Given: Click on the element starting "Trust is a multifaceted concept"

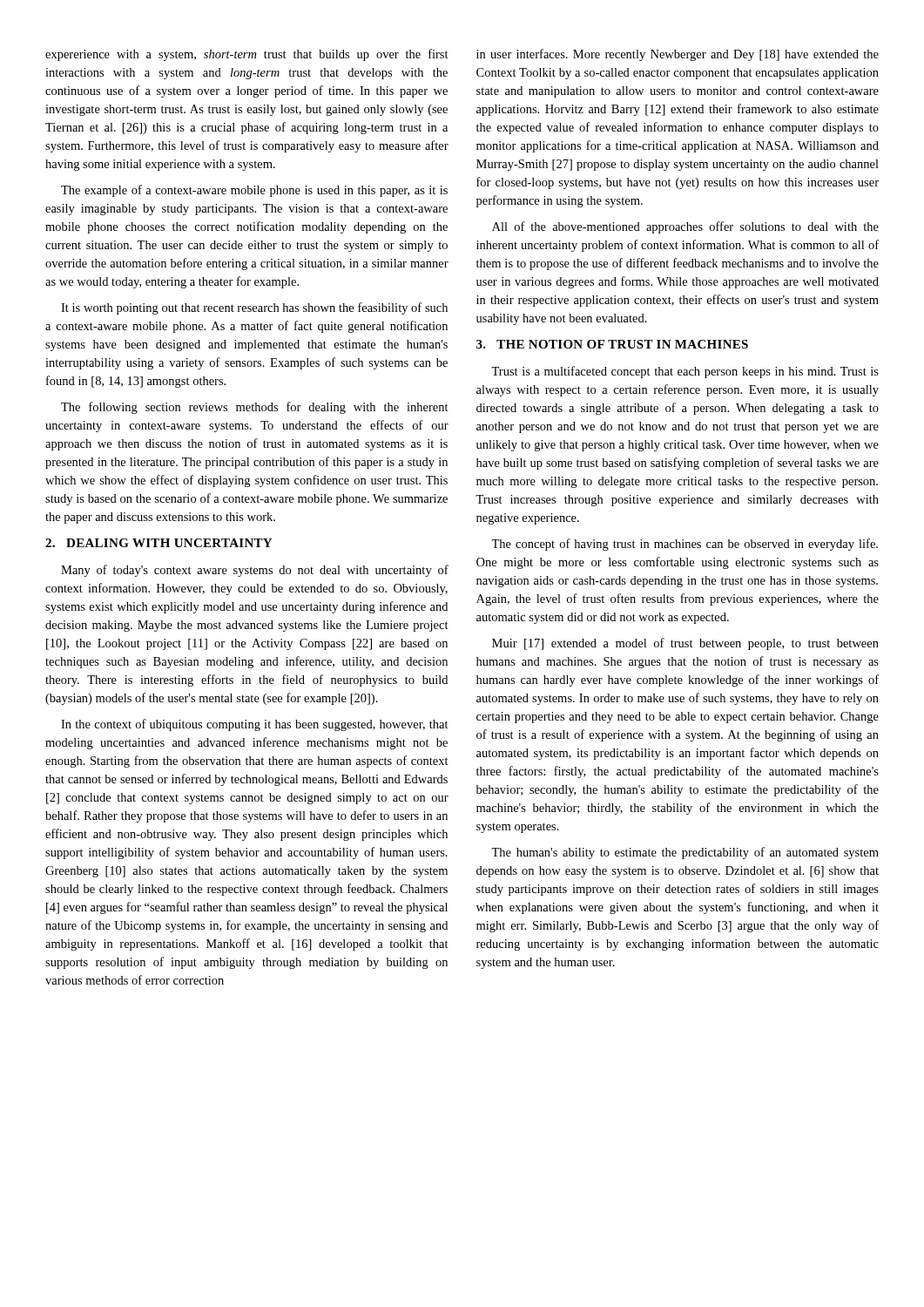Looking at the screenshot, I should [677, 445].
